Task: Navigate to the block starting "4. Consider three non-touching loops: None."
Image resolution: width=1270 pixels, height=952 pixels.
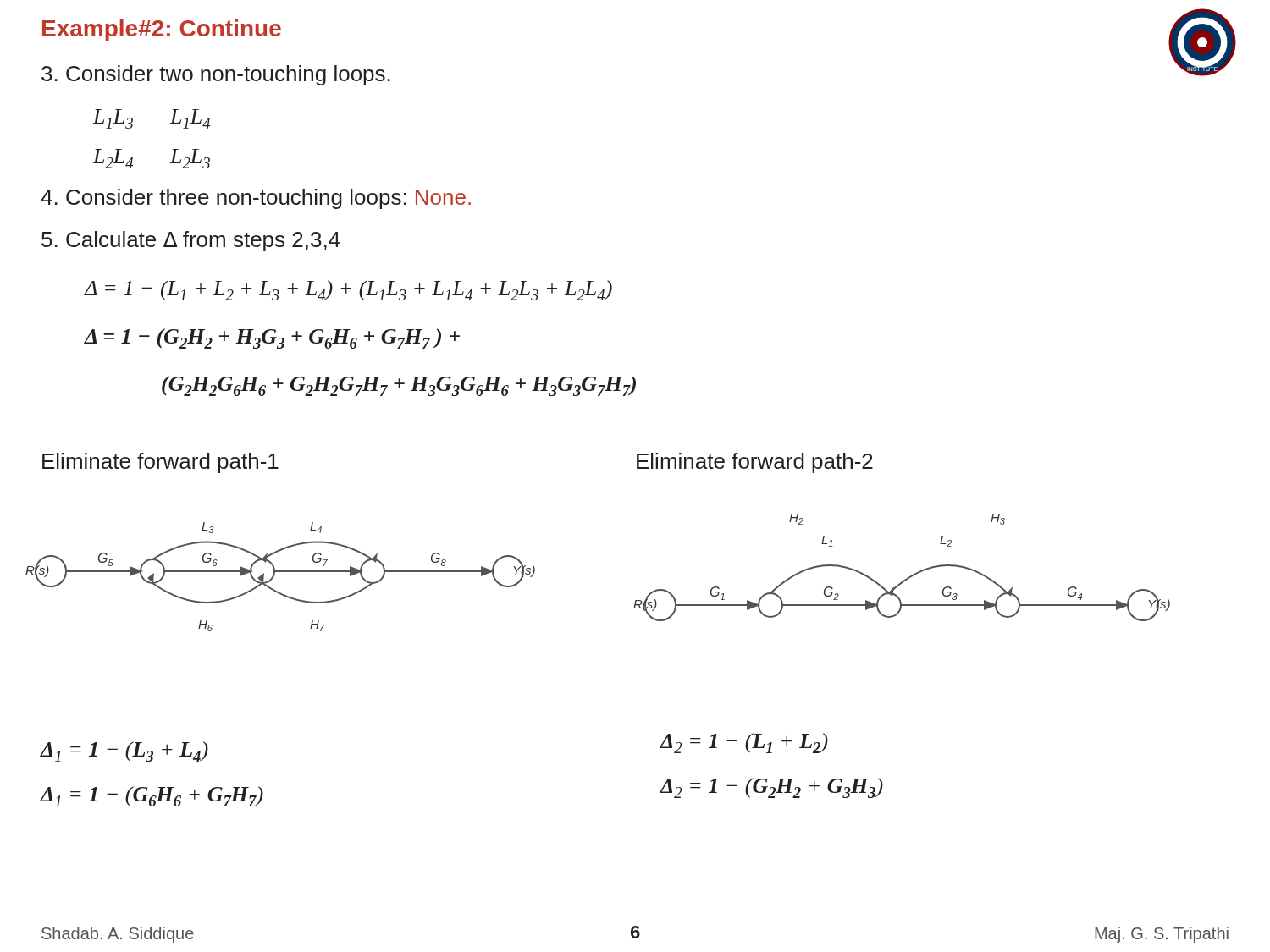Action: pos(257,197)
